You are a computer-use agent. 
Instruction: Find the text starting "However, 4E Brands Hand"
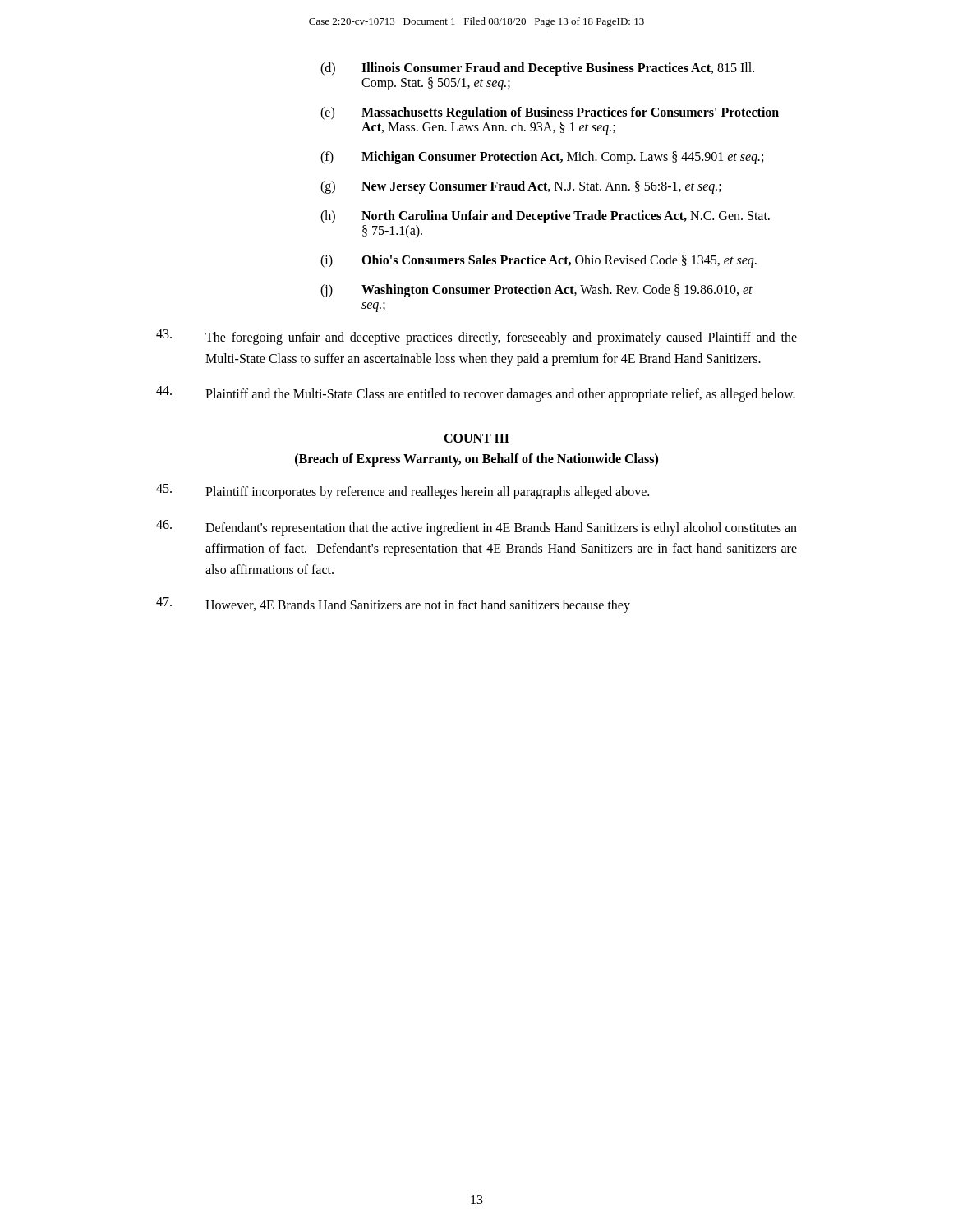476,605
